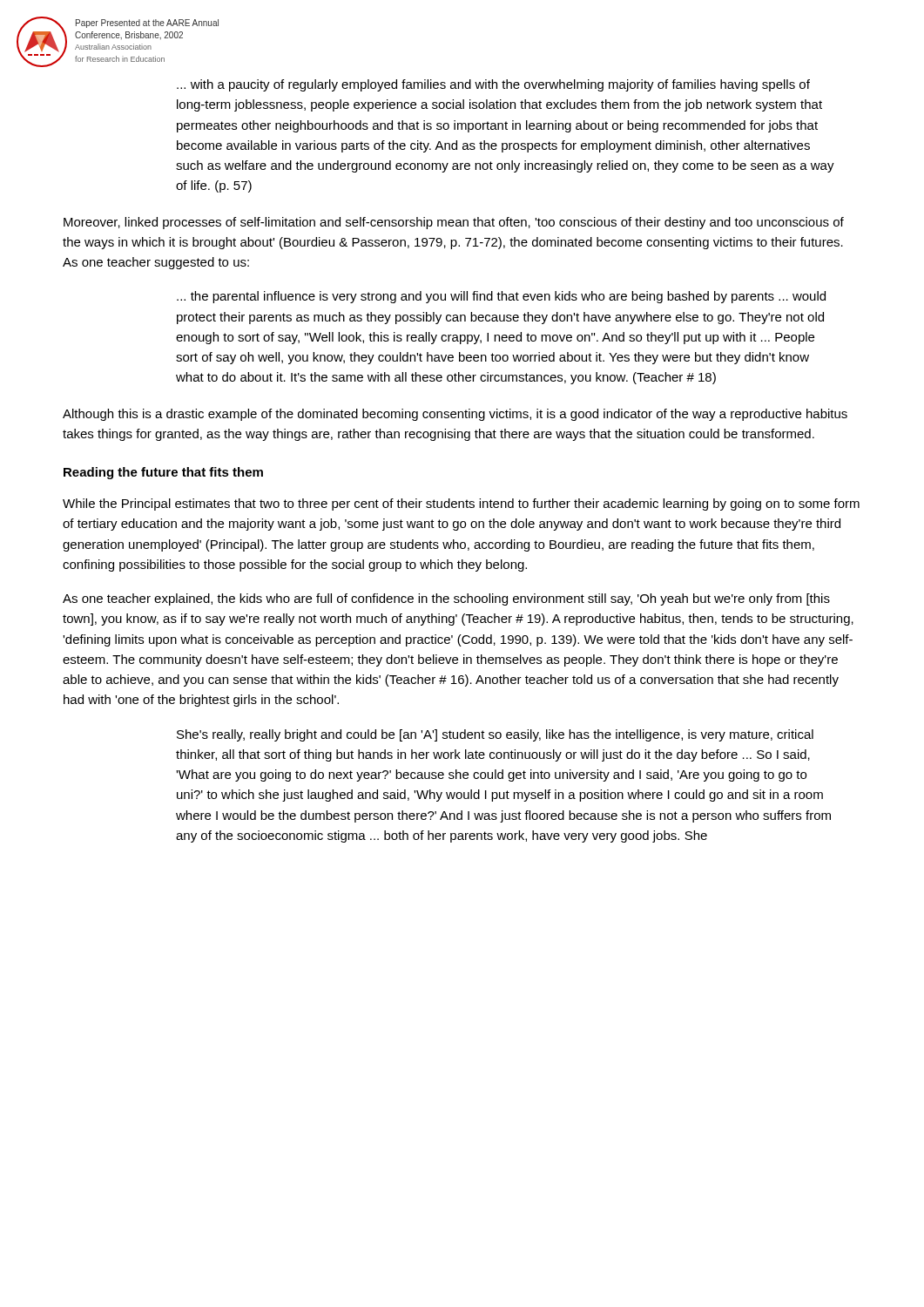The height and width of the screenshot is (1307, 924).
Task: Select the text block starting "As one teacher explained, the kids who are"
Action: point(462,649)
